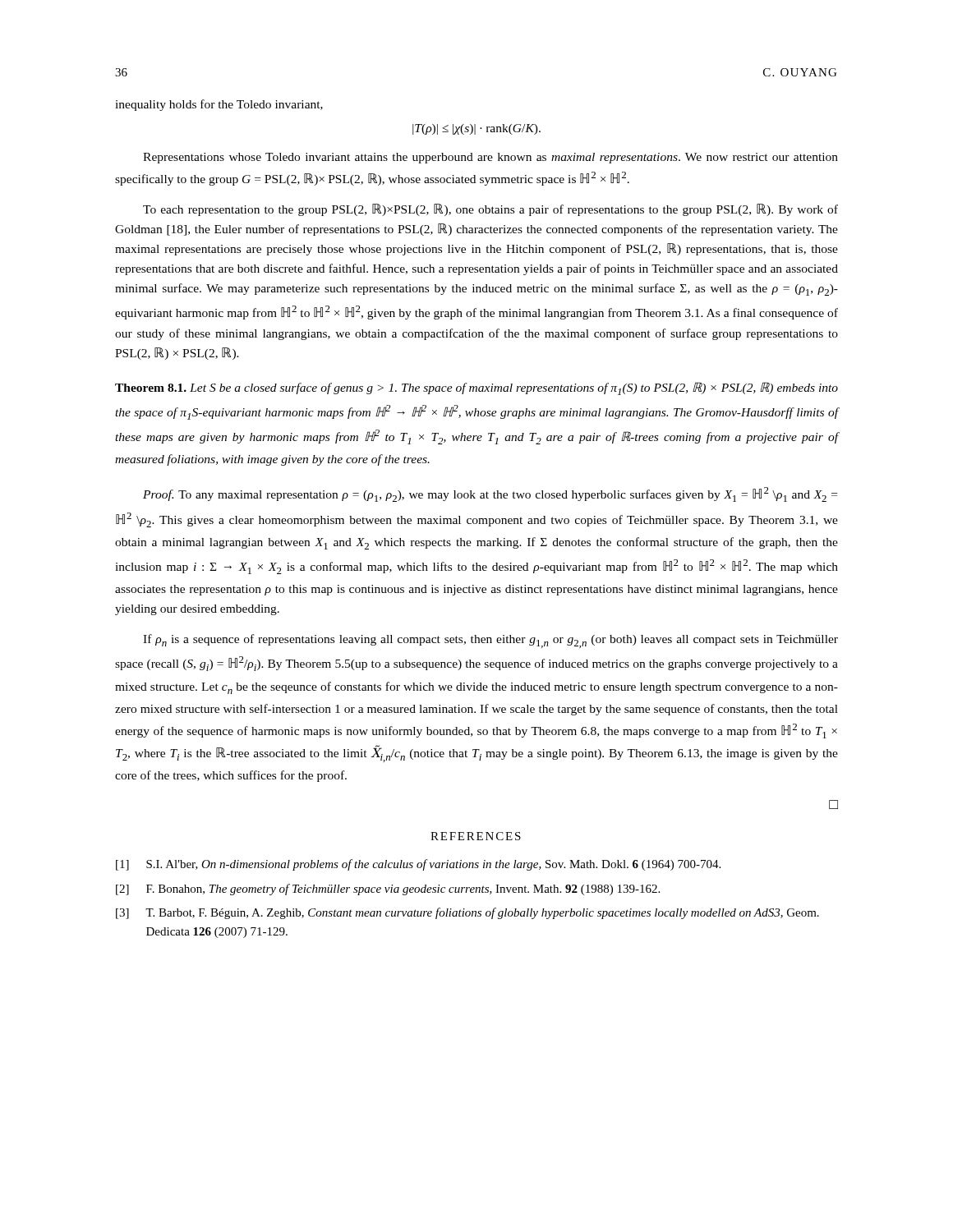
Task: Point to the block beginning "[2] F. Bonahon, The geometry of Teichmüller"
Action: pos(476,889)
